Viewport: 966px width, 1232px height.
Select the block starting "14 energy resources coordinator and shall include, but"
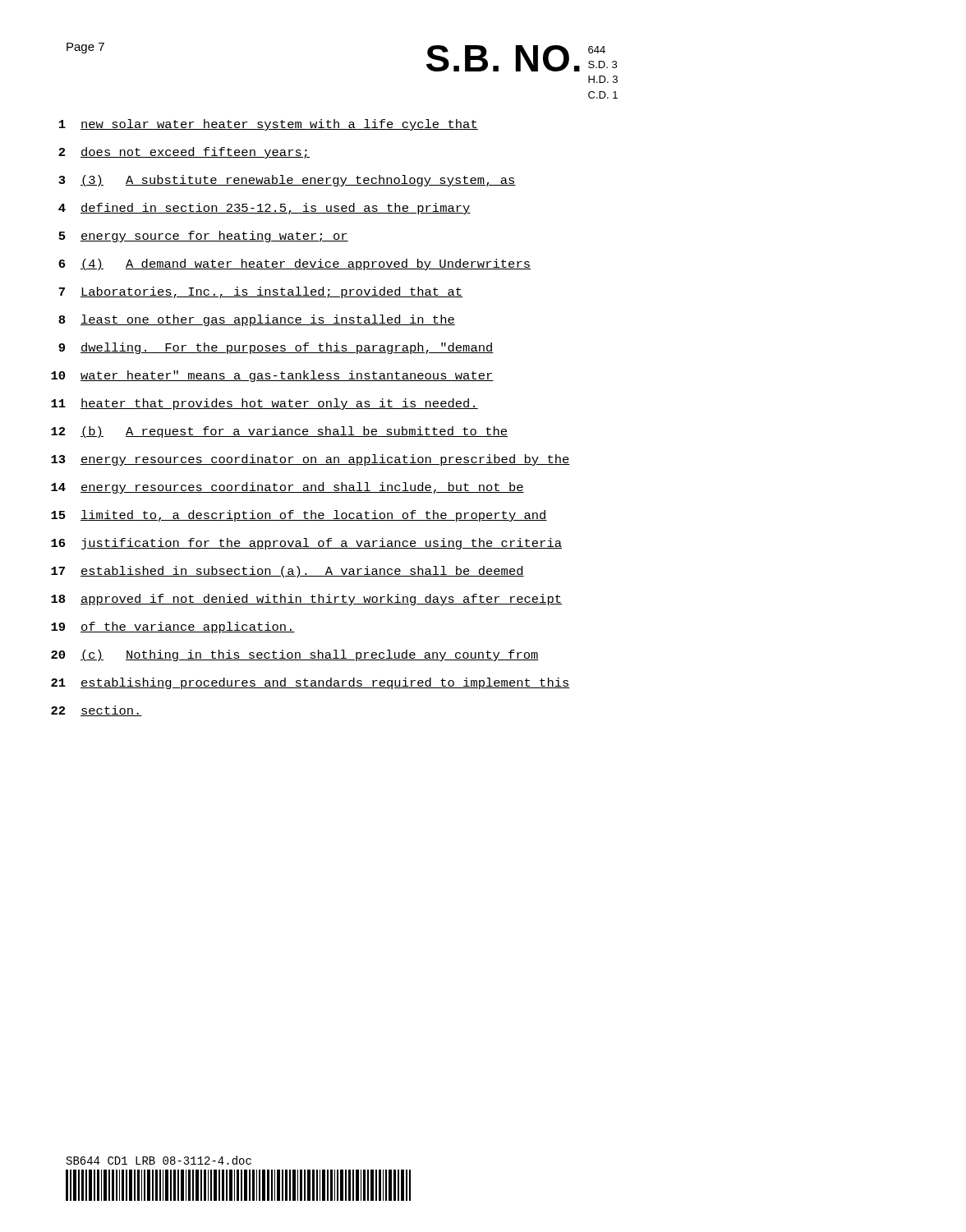483,488
